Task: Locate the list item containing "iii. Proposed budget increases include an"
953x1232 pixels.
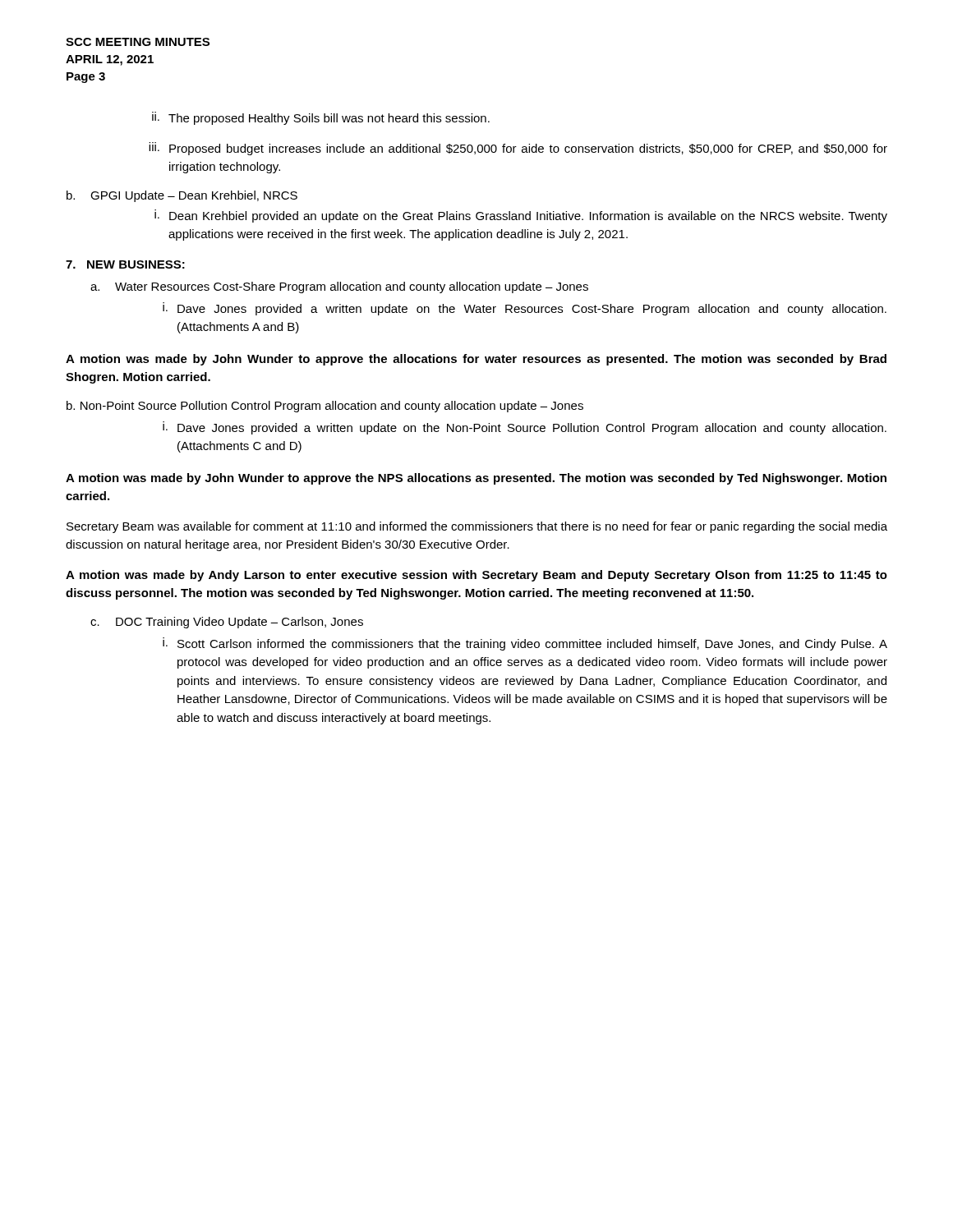Action: [501, 158]
